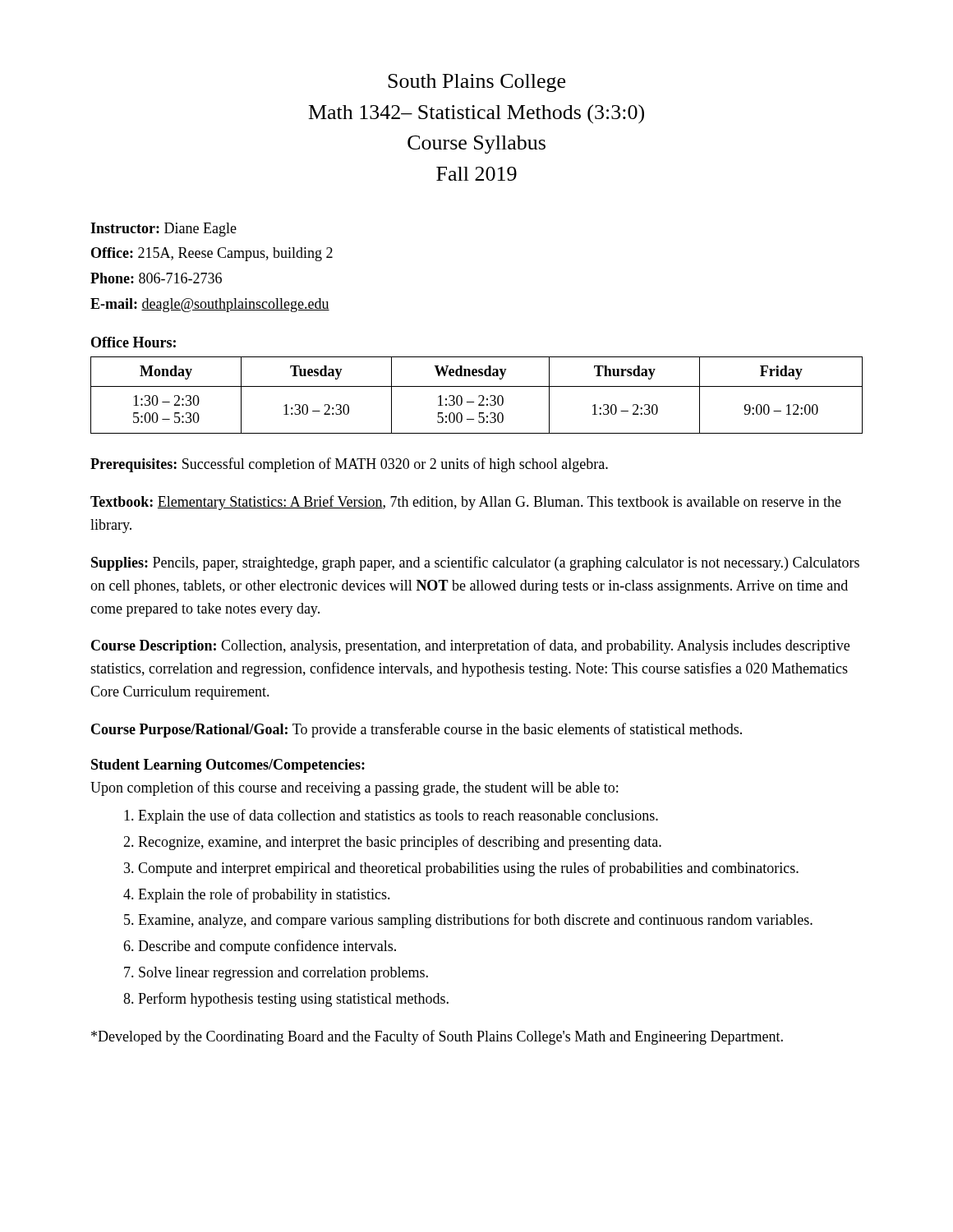The width and height of the screenshot is (953, 1232).
Task: Find the section header that says "Office Hours:"
Action: 134,343
